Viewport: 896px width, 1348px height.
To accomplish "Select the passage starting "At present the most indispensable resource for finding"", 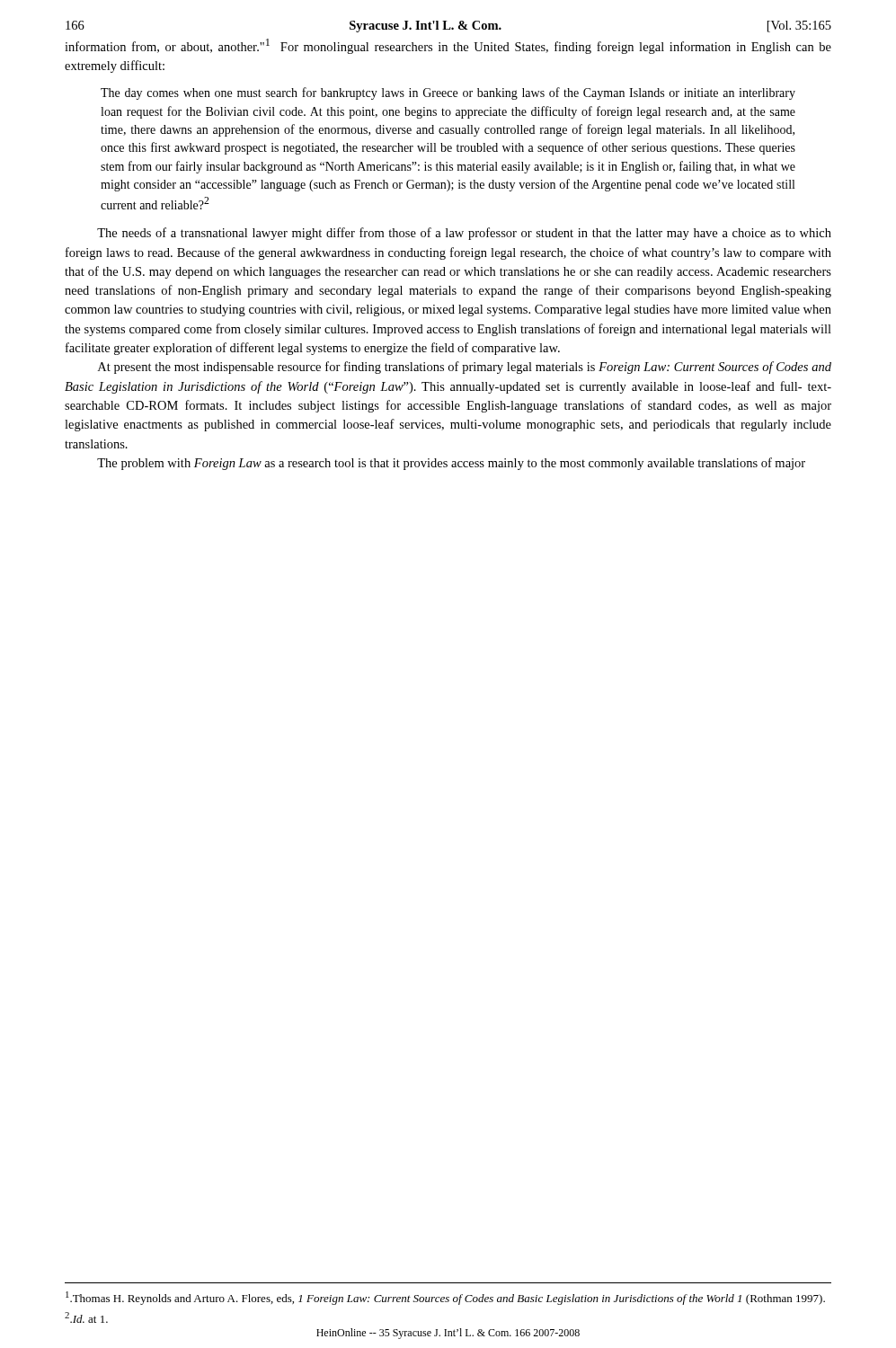I will 448,406.
